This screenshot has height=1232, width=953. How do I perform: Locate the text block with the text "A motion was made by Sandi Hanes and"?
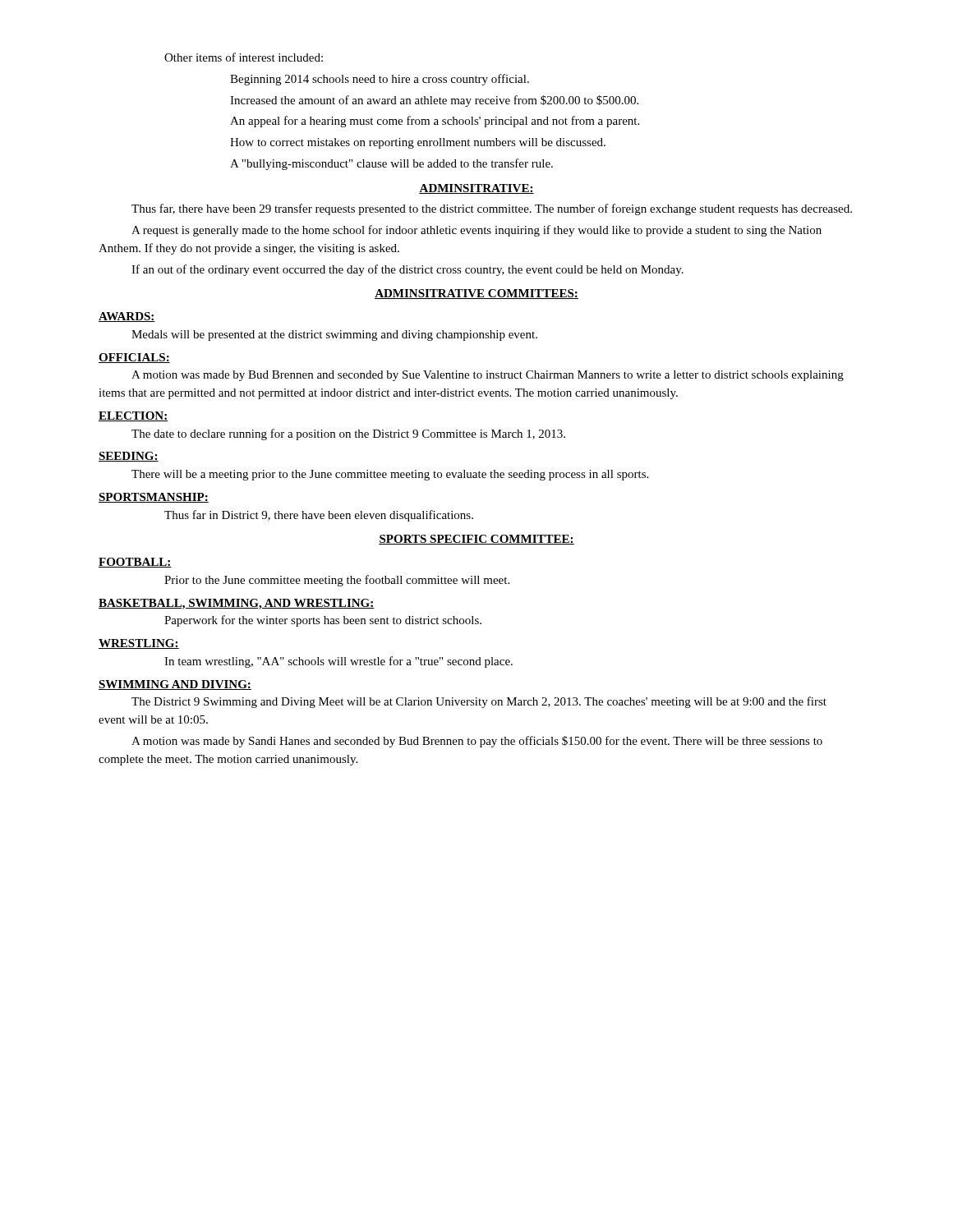(476, 750)
